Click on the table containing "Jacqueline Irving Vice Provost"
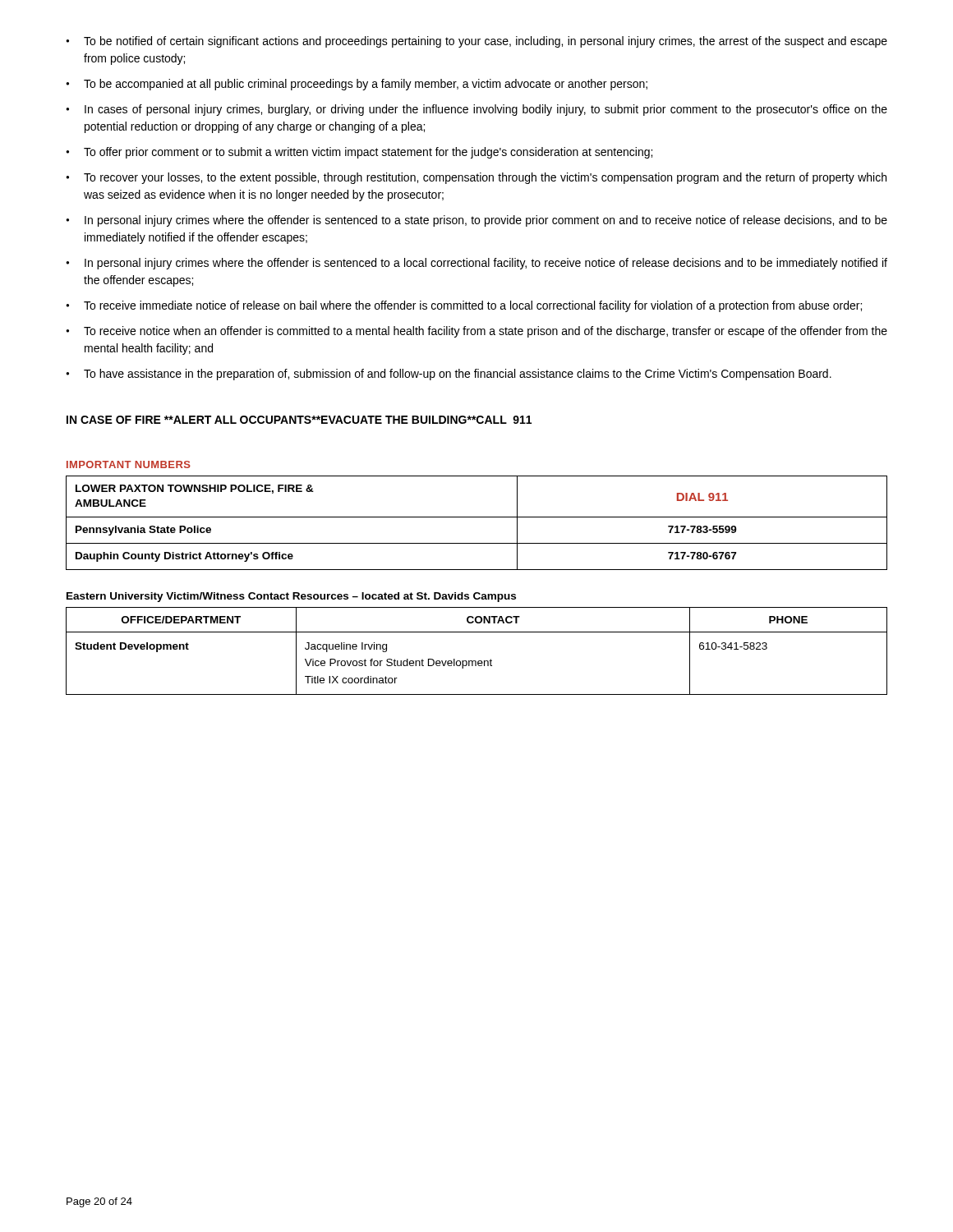 point(476,651)
